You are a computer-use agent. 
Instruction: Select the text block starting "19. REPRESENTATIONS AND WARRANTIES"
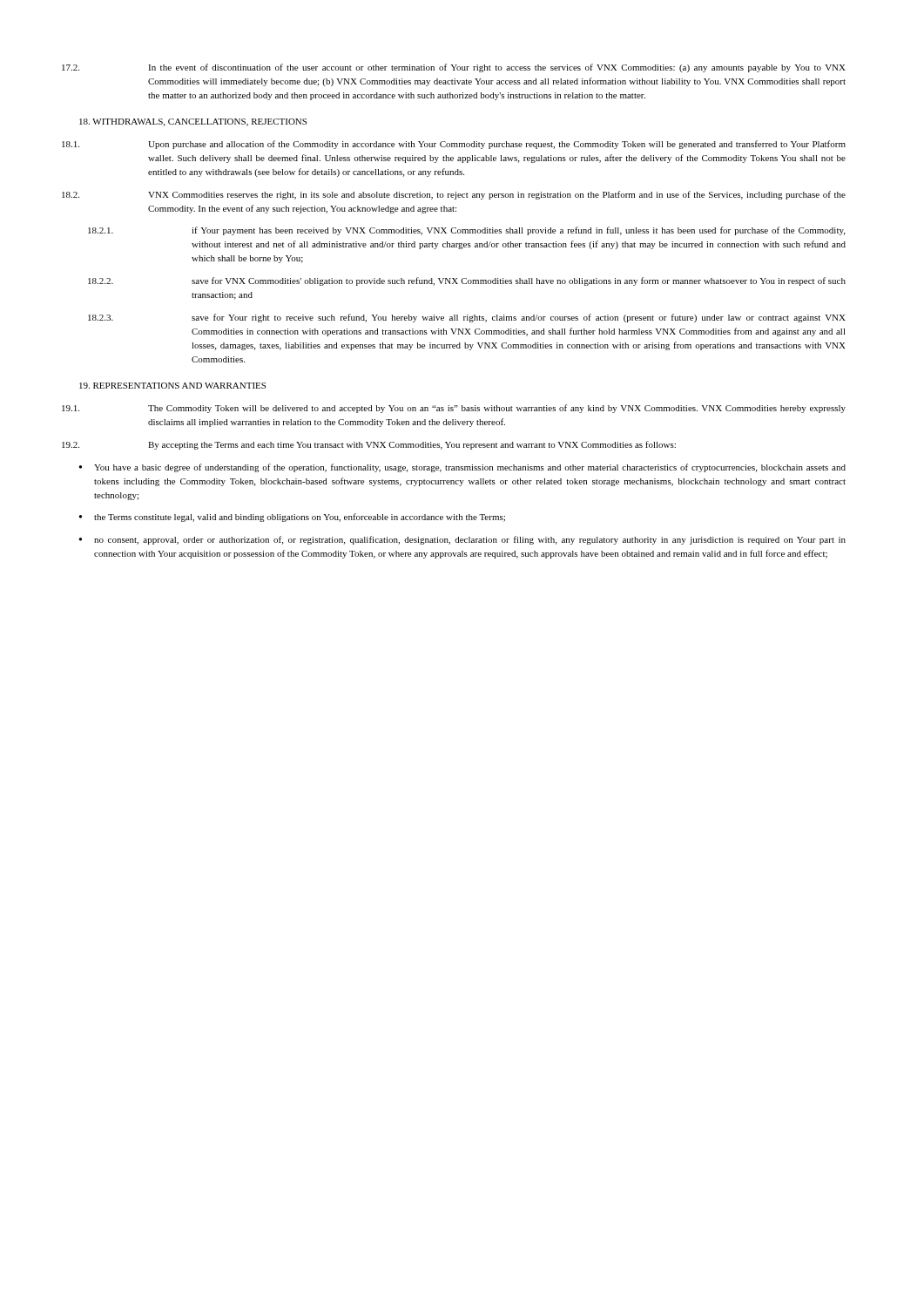point(172,386)
